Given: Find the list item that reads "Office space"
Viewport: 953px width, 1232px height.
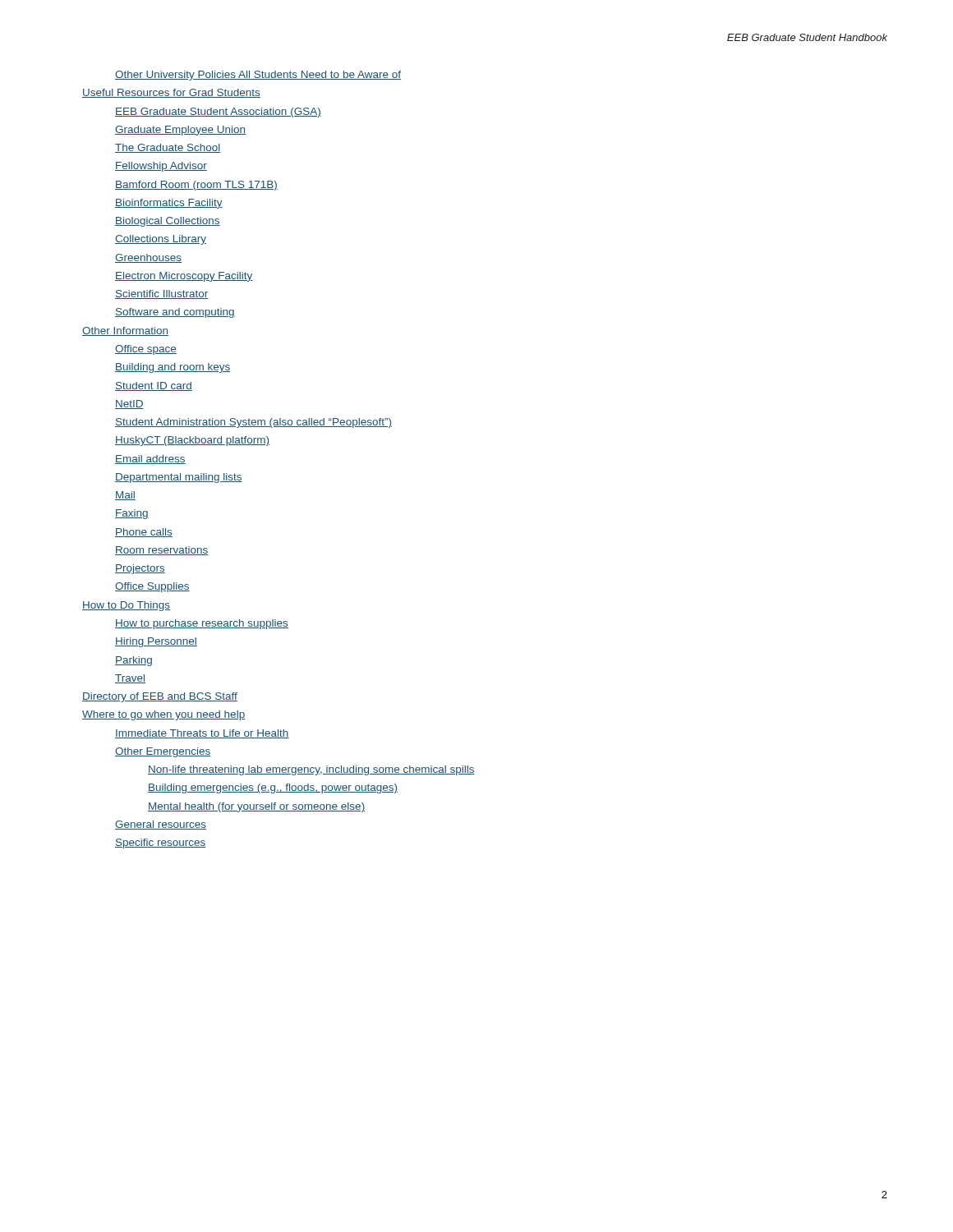Looking at the screenshot, I should (x=146, y=350).
